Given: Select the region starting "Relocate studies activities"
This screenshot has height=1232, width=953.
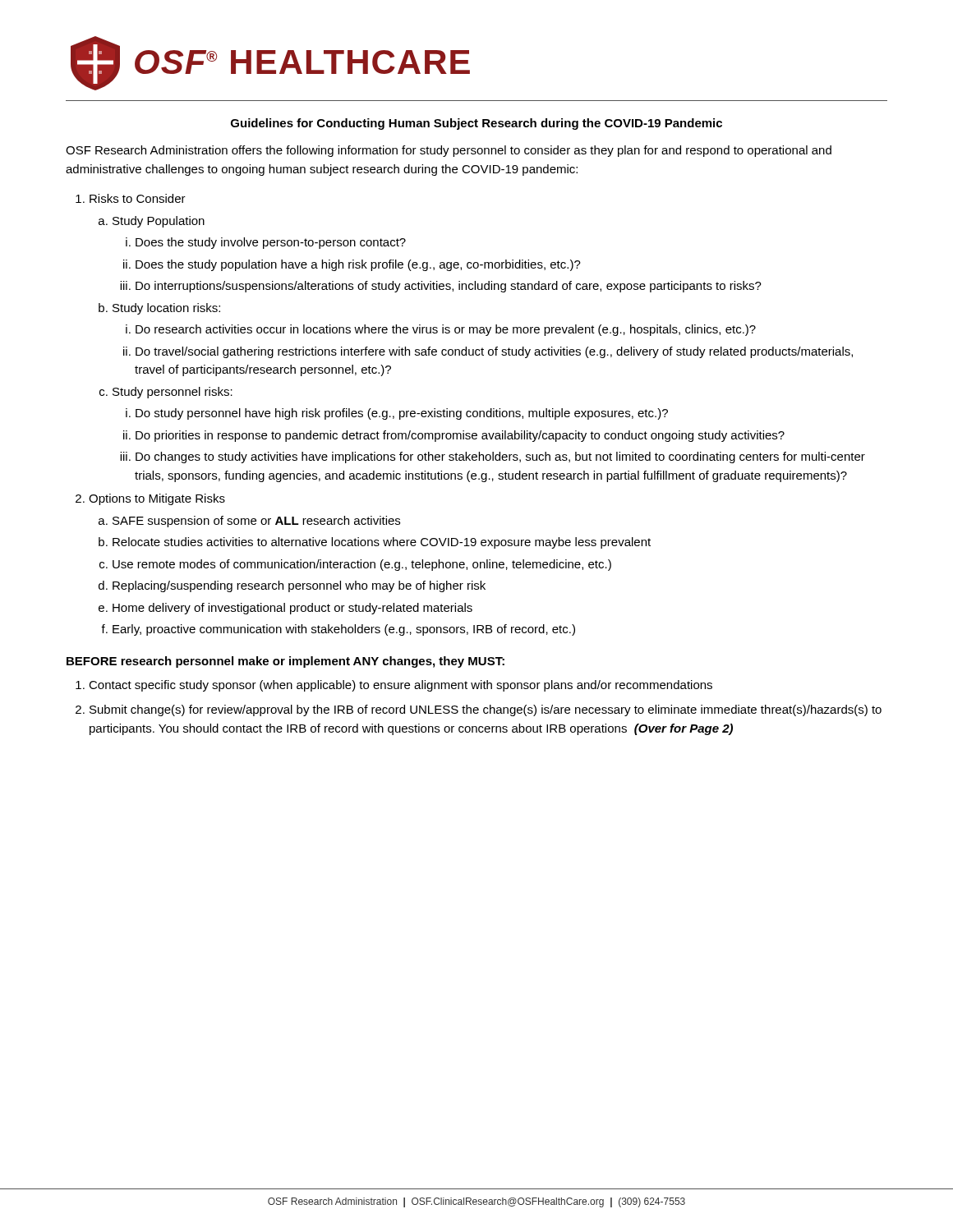Looking at the screenshot, I should (x=381, y=542).
